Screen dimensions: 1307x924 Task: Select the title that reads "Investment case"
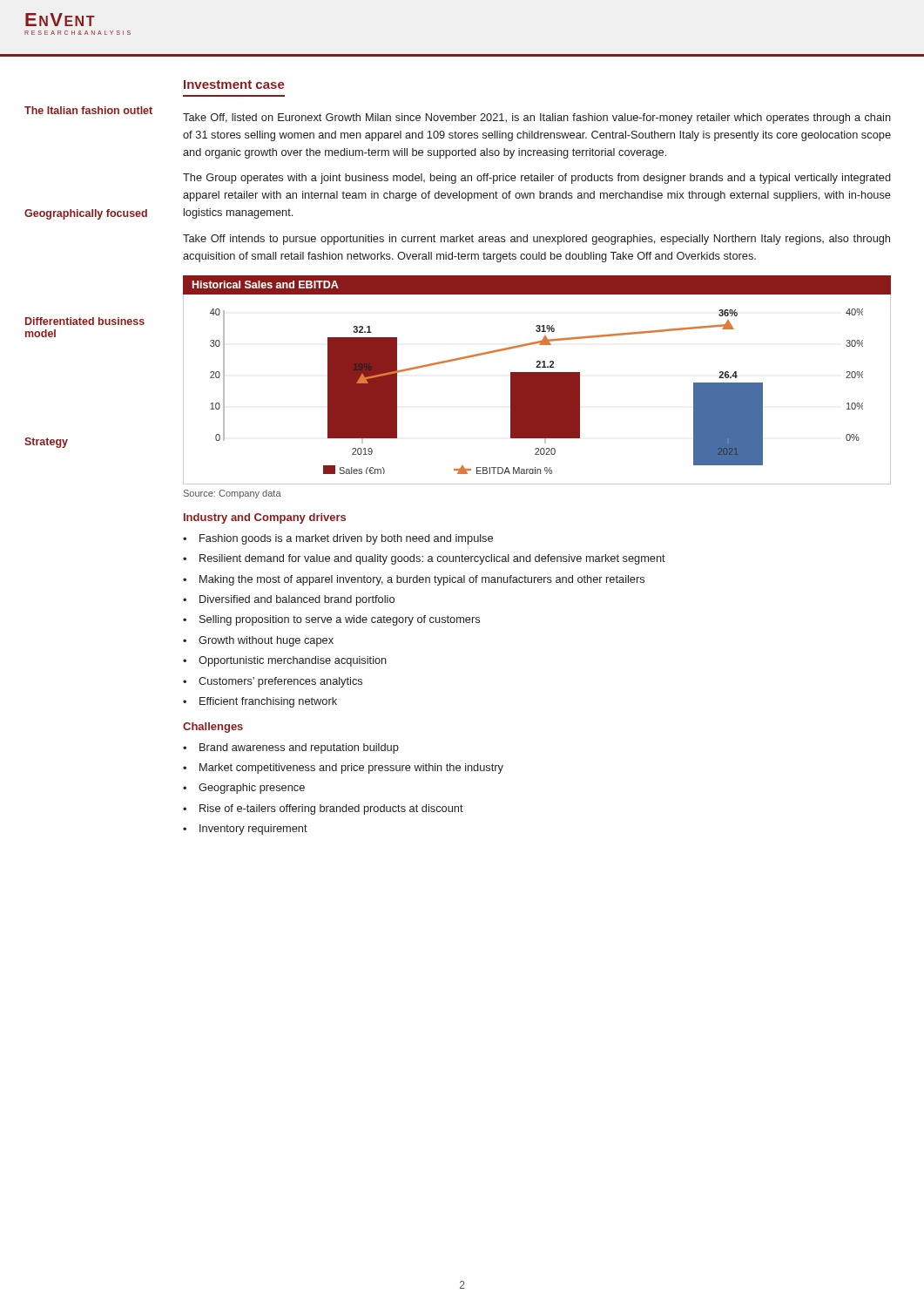pos(234,84)
